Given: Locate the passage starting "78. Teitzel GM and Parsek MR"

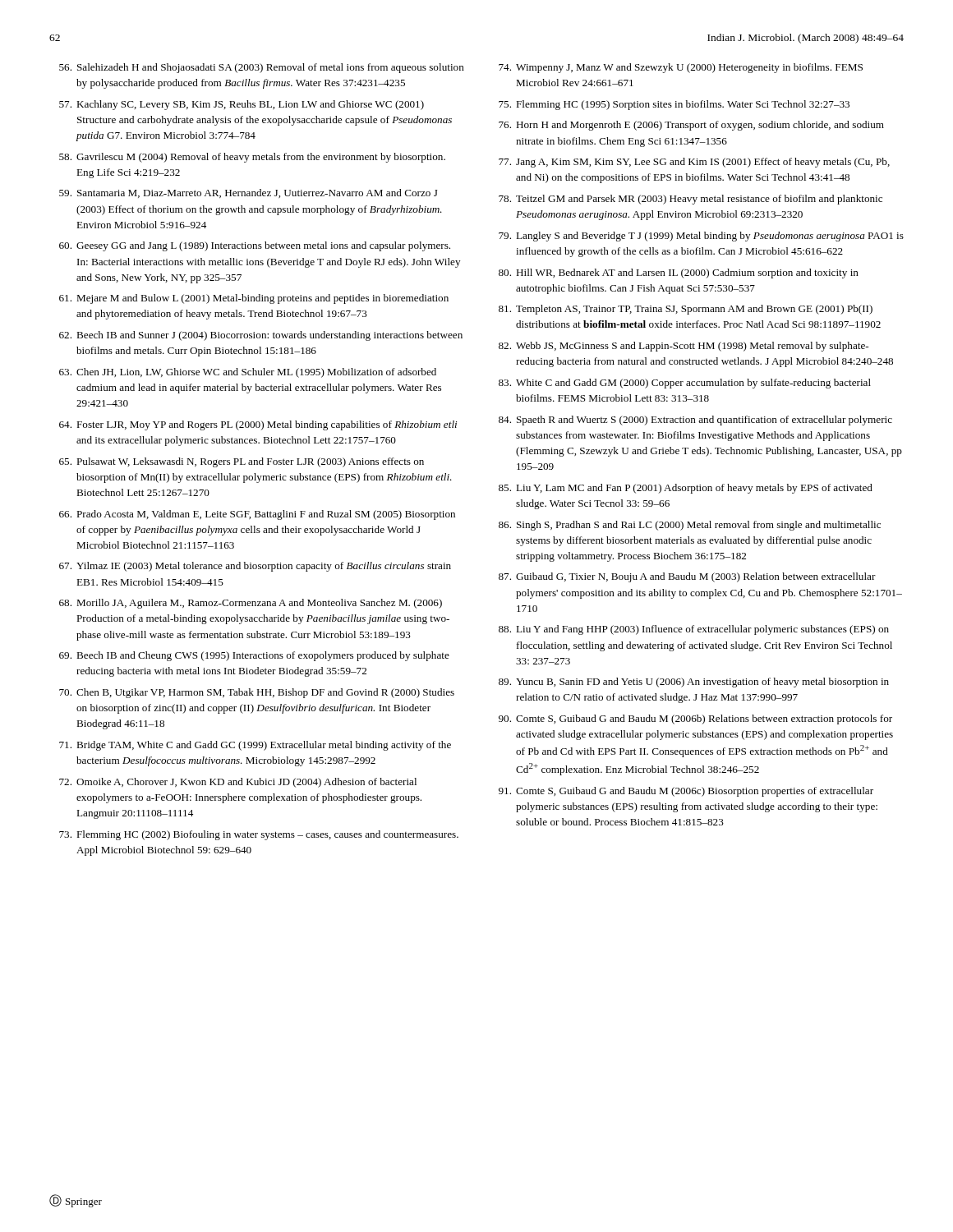Looking at the screenshot, I should click(x=696, y=206).
